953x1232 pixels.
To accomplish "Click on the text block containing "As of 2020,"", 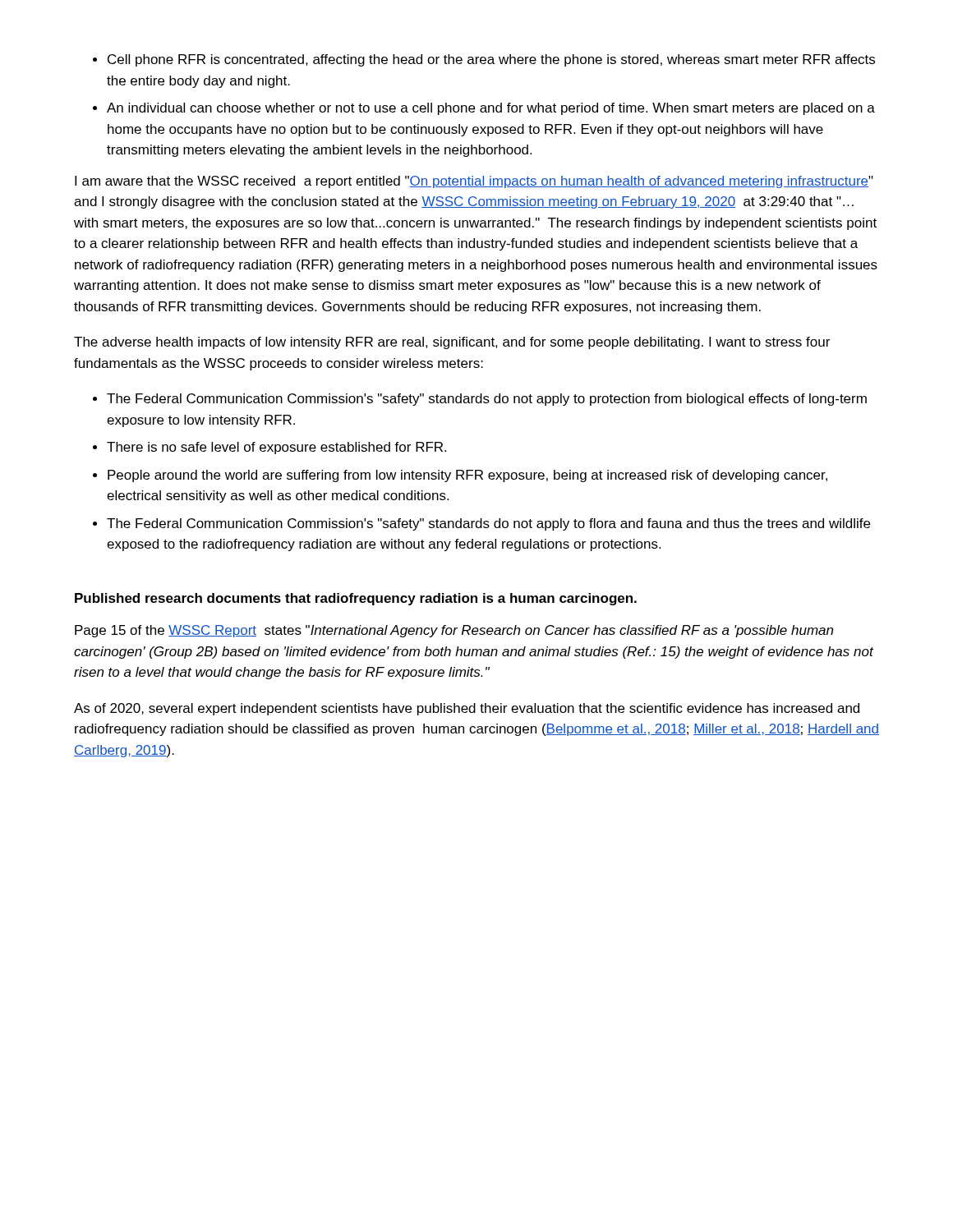I will tap(476, 729).
